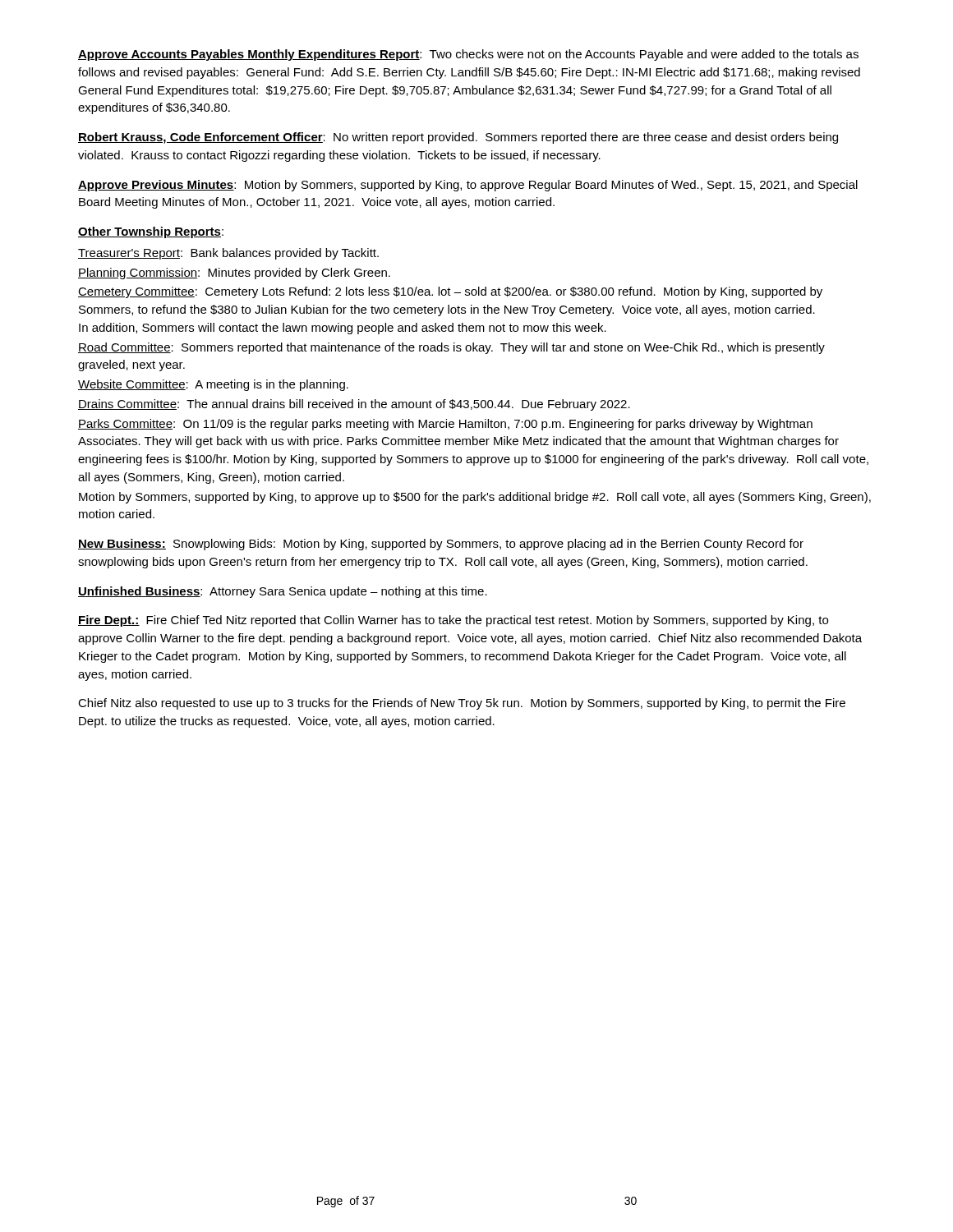
Task: Locate the region starting "Parks Committee: On 11/09 is the regular parks"
Action: [x=474, y=450]
